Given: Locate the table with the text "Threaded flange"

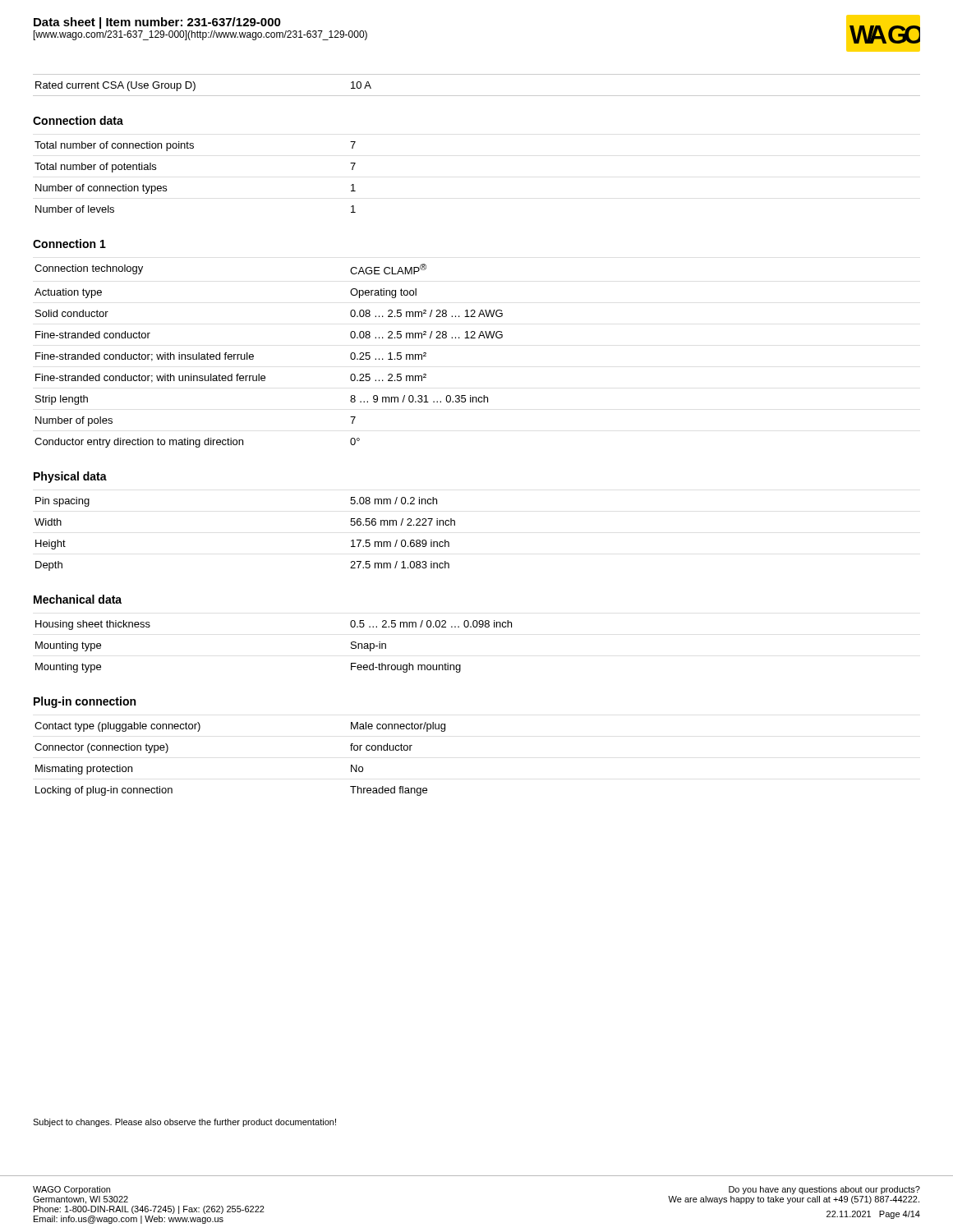Looking at the screenshot, I should click(x=476, y=758).
